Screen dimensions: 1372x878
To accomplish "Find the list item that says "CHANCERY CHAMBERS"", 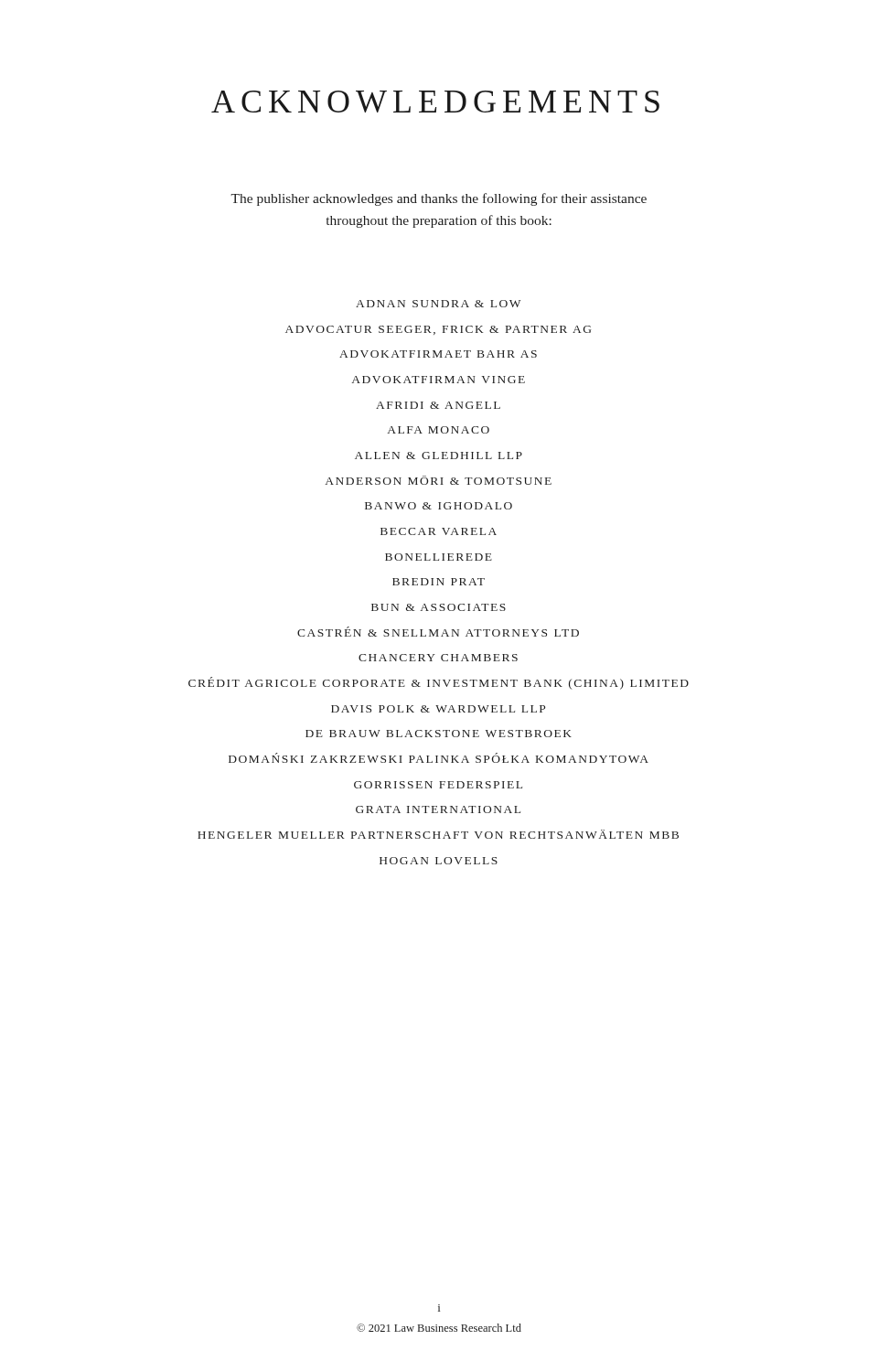I will 439,658.
